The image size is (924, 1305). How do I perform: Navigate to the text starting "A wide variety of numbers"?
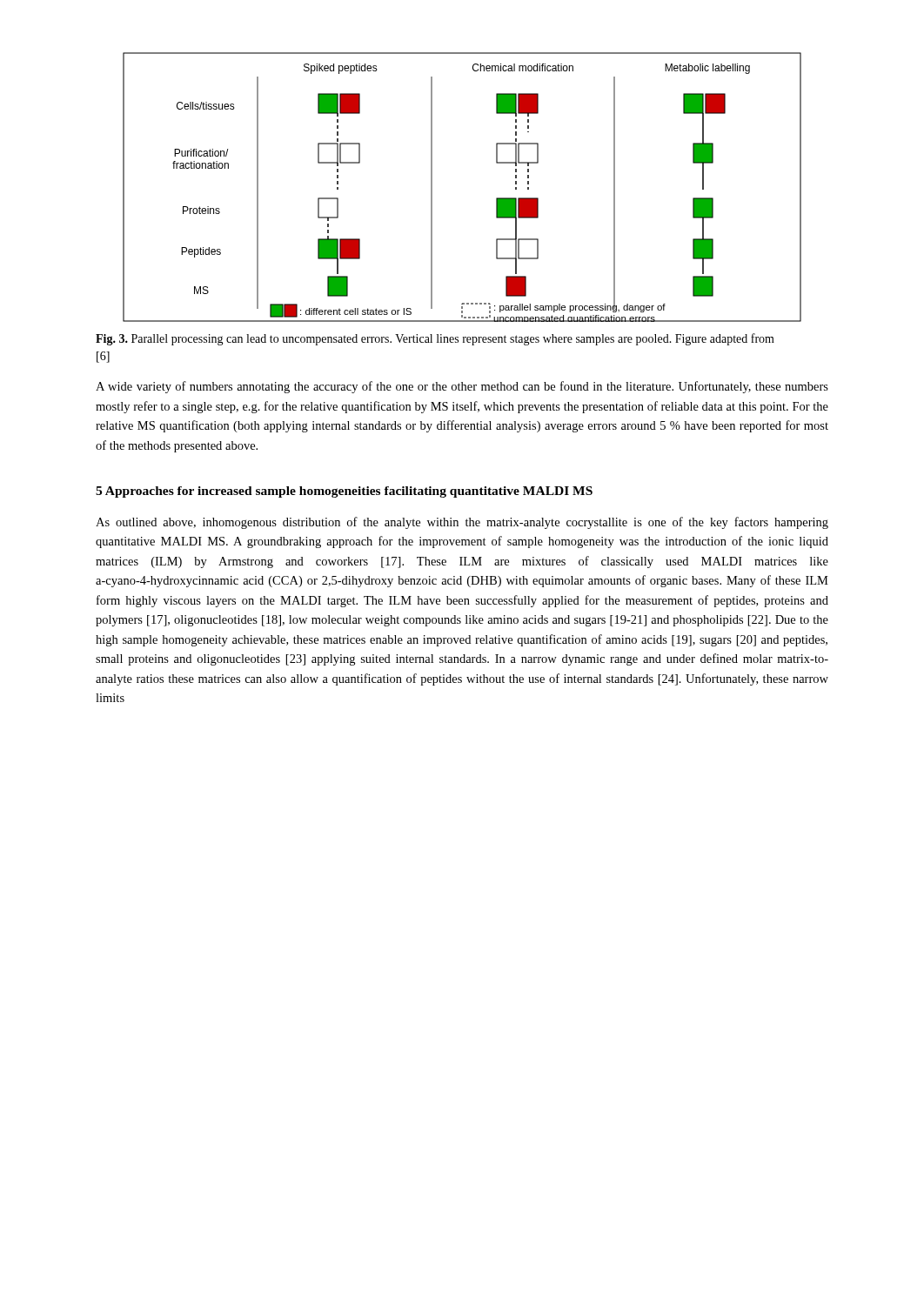(462, 416)
